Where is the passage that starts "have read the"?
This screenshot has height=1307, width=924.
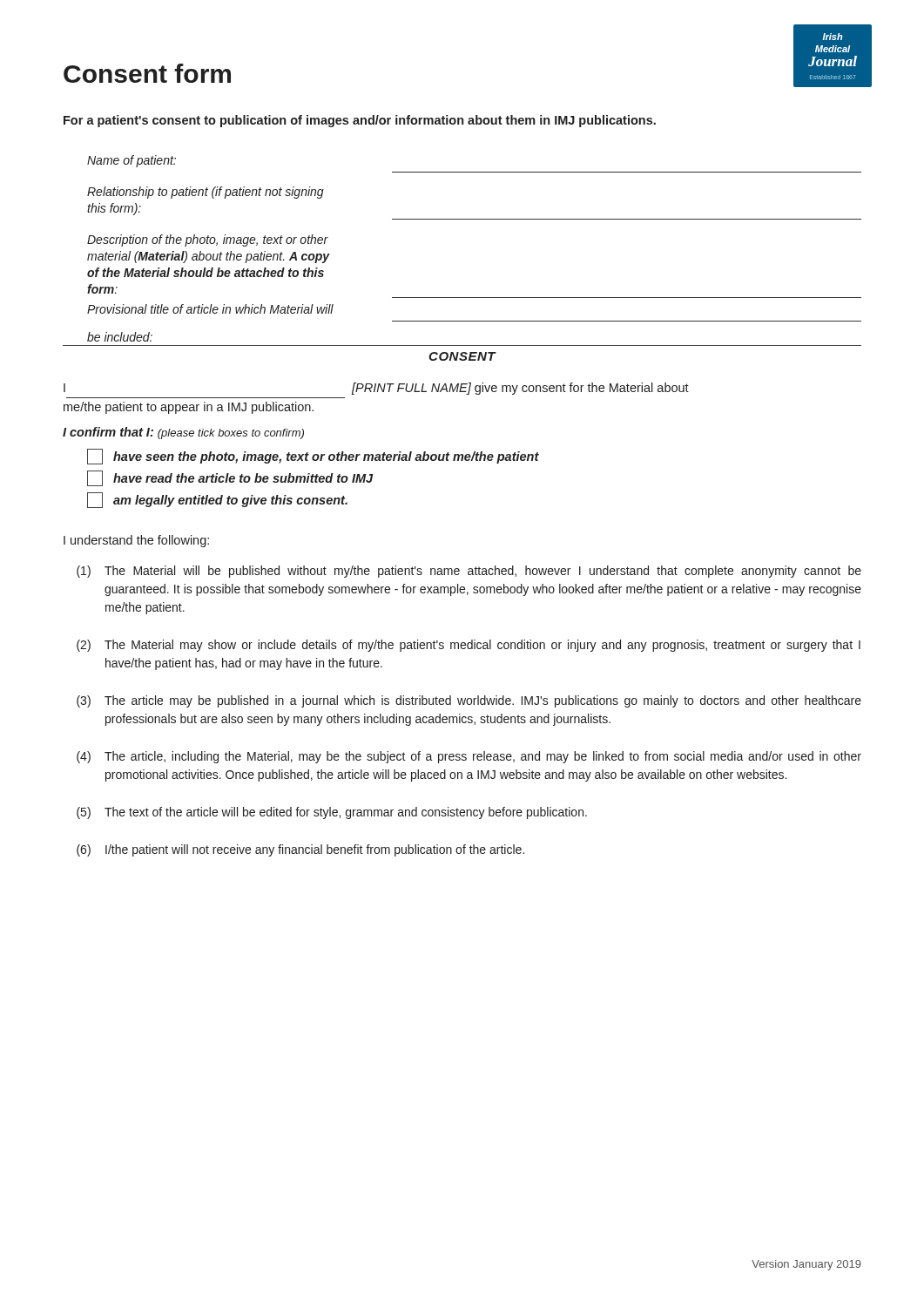[x=230, y=478]
